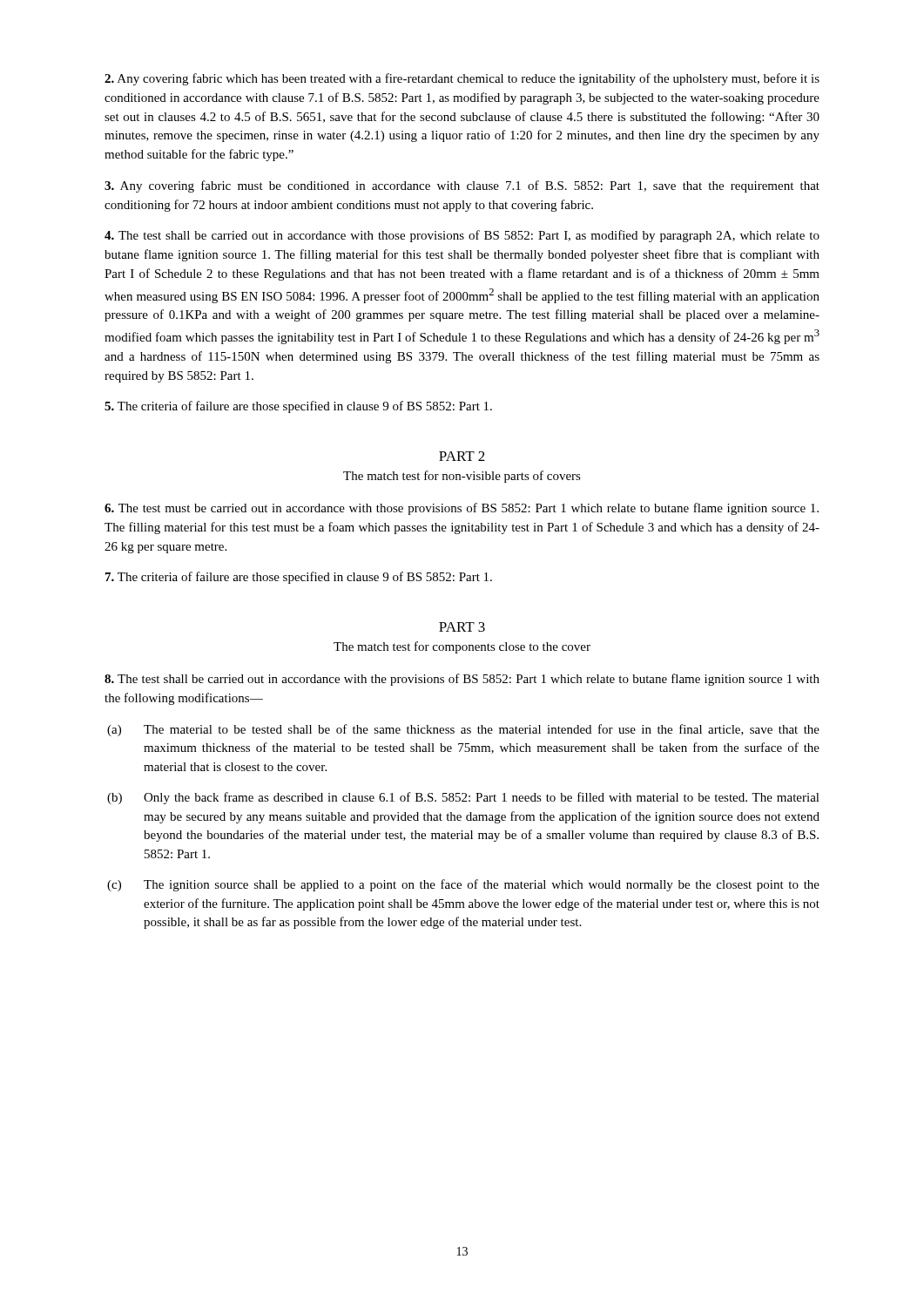Find the region starting "PART 2"

pos(462,456)
